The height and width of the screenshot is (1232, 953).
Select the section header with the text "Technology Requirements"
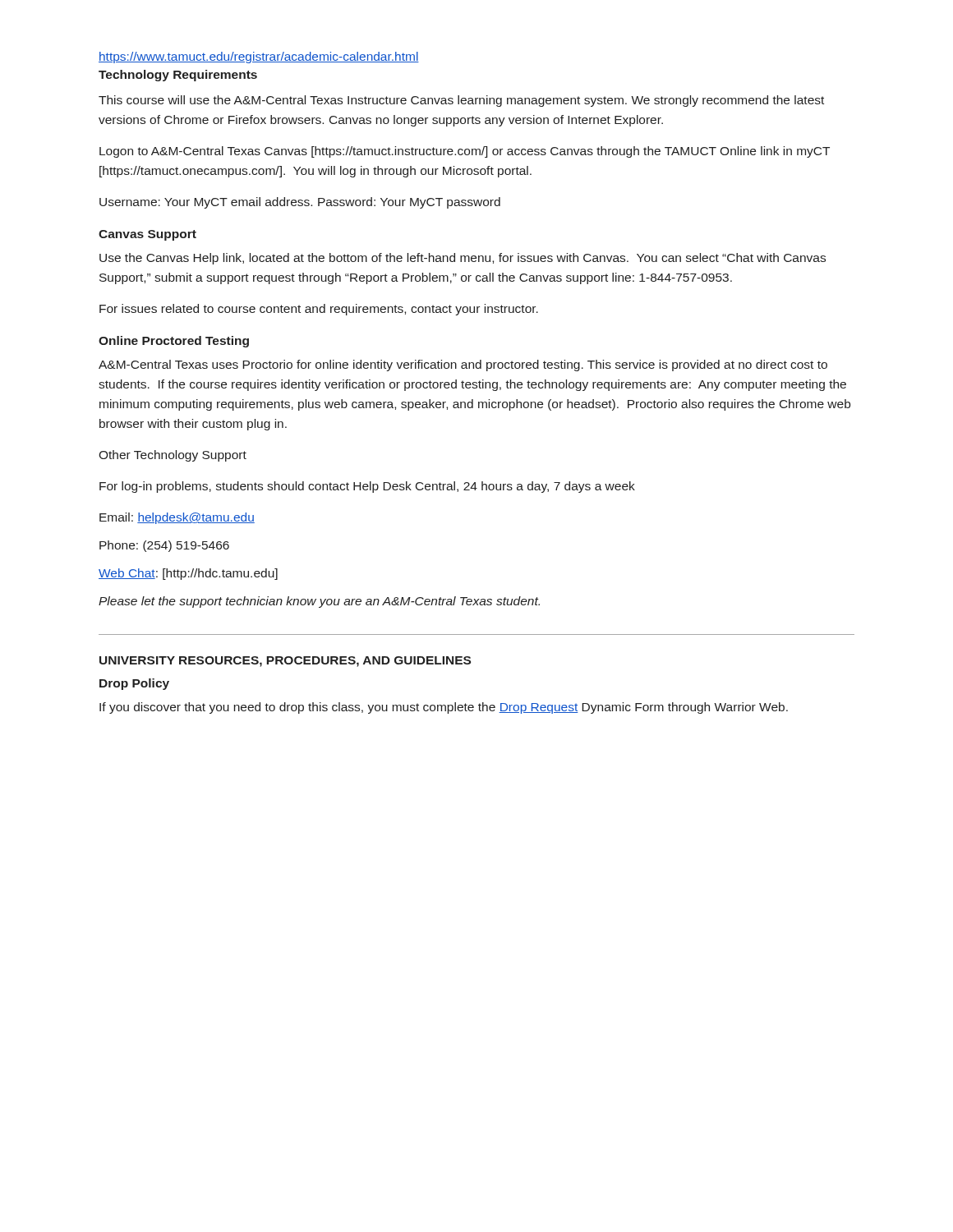point(178,74)
